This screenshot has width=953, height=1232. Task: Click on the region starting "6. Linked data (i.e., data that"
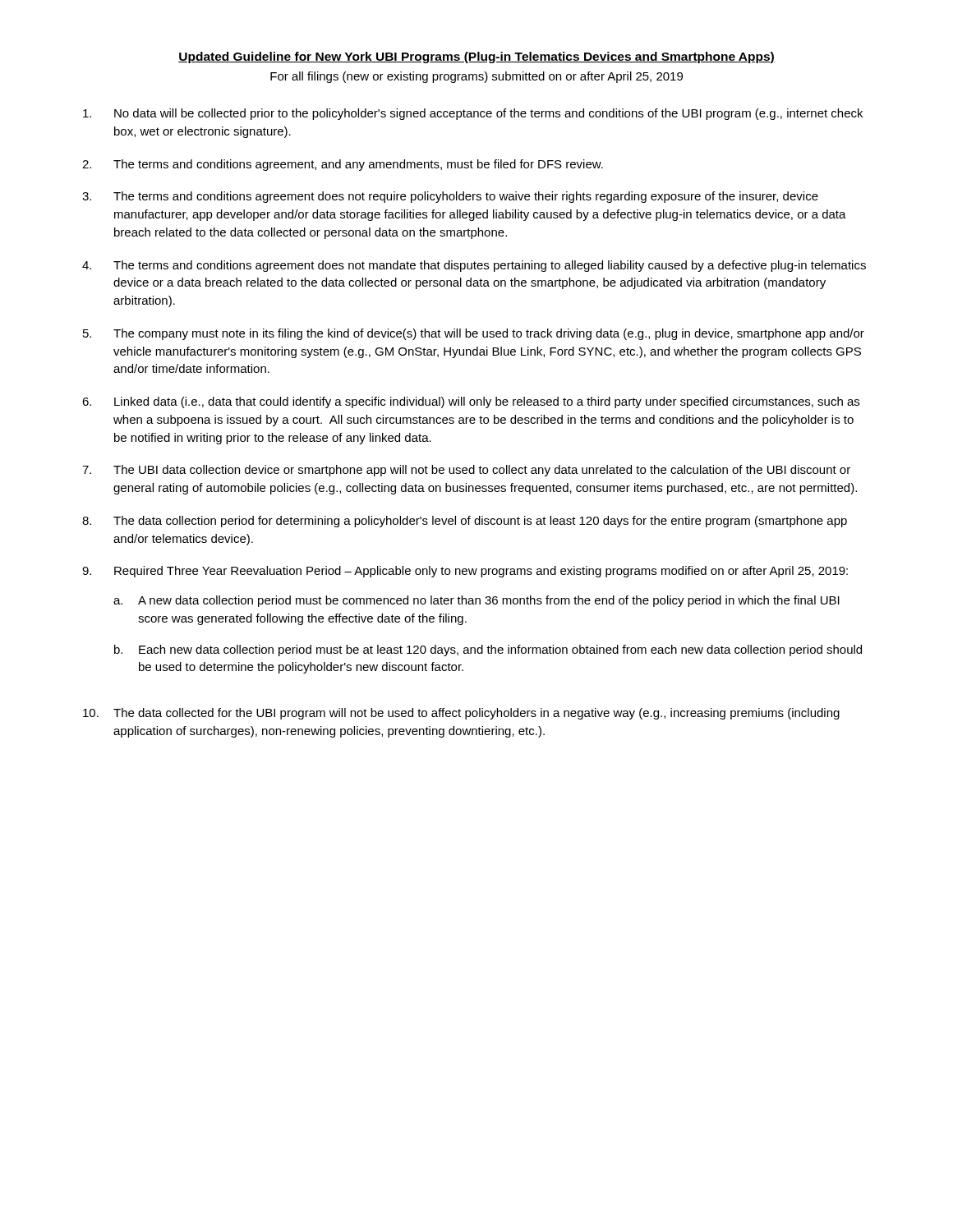(476, 419)
